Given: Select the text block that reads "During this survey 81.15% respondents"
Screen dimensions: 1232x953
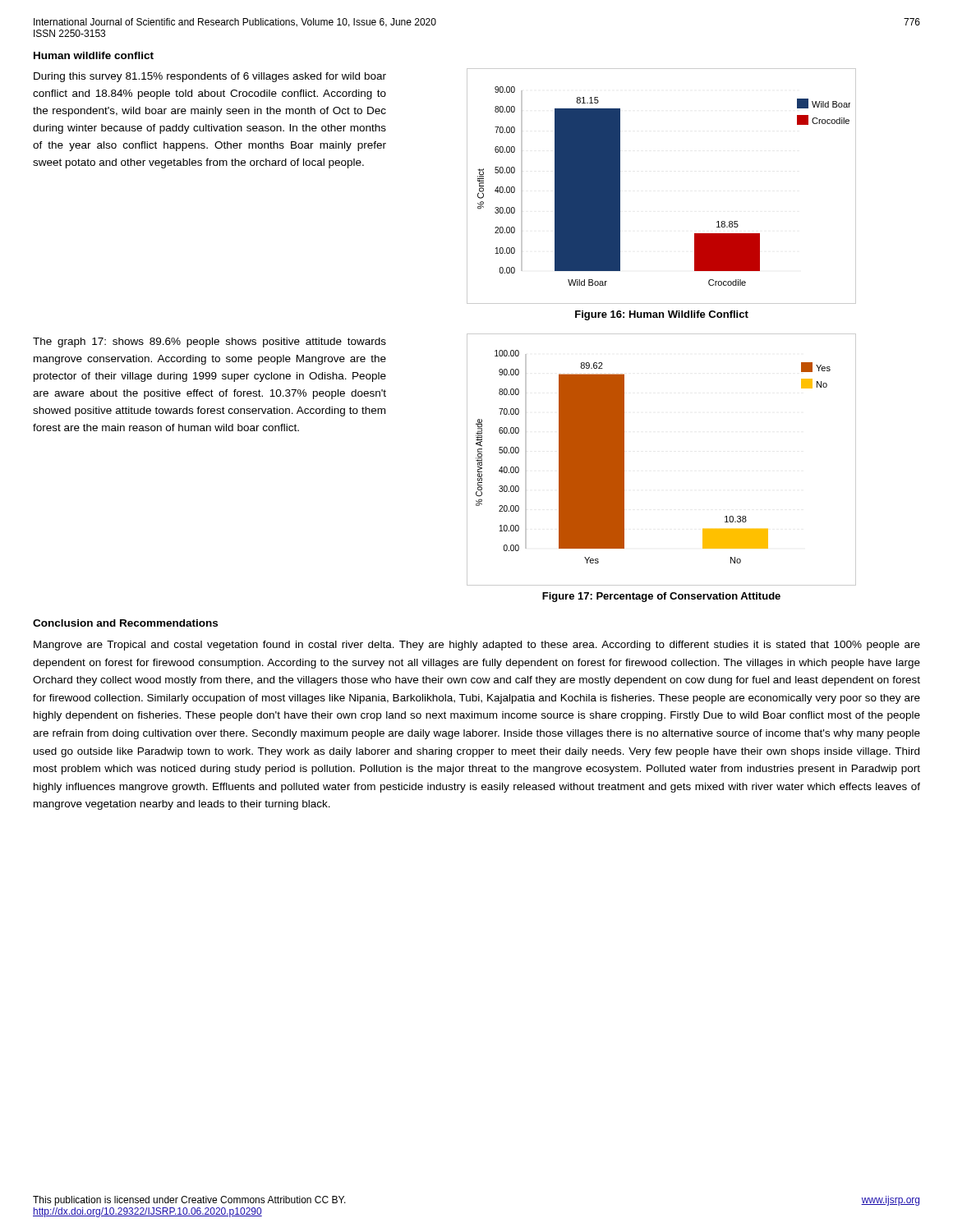Looking at the screenshot, I should [210, 119].
